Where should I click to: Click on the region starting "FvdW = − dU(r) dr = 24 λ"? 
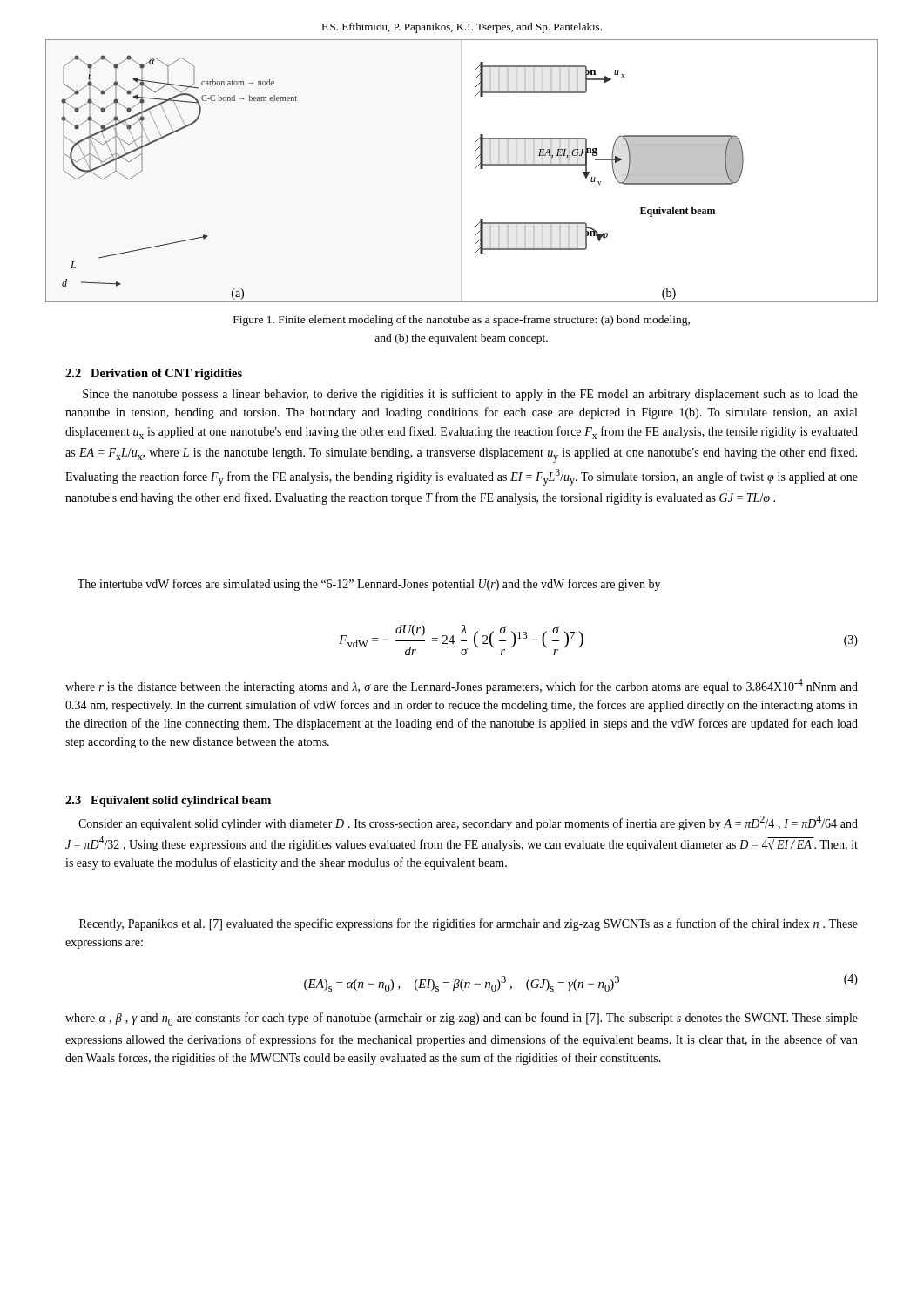(x=598, y=641)
